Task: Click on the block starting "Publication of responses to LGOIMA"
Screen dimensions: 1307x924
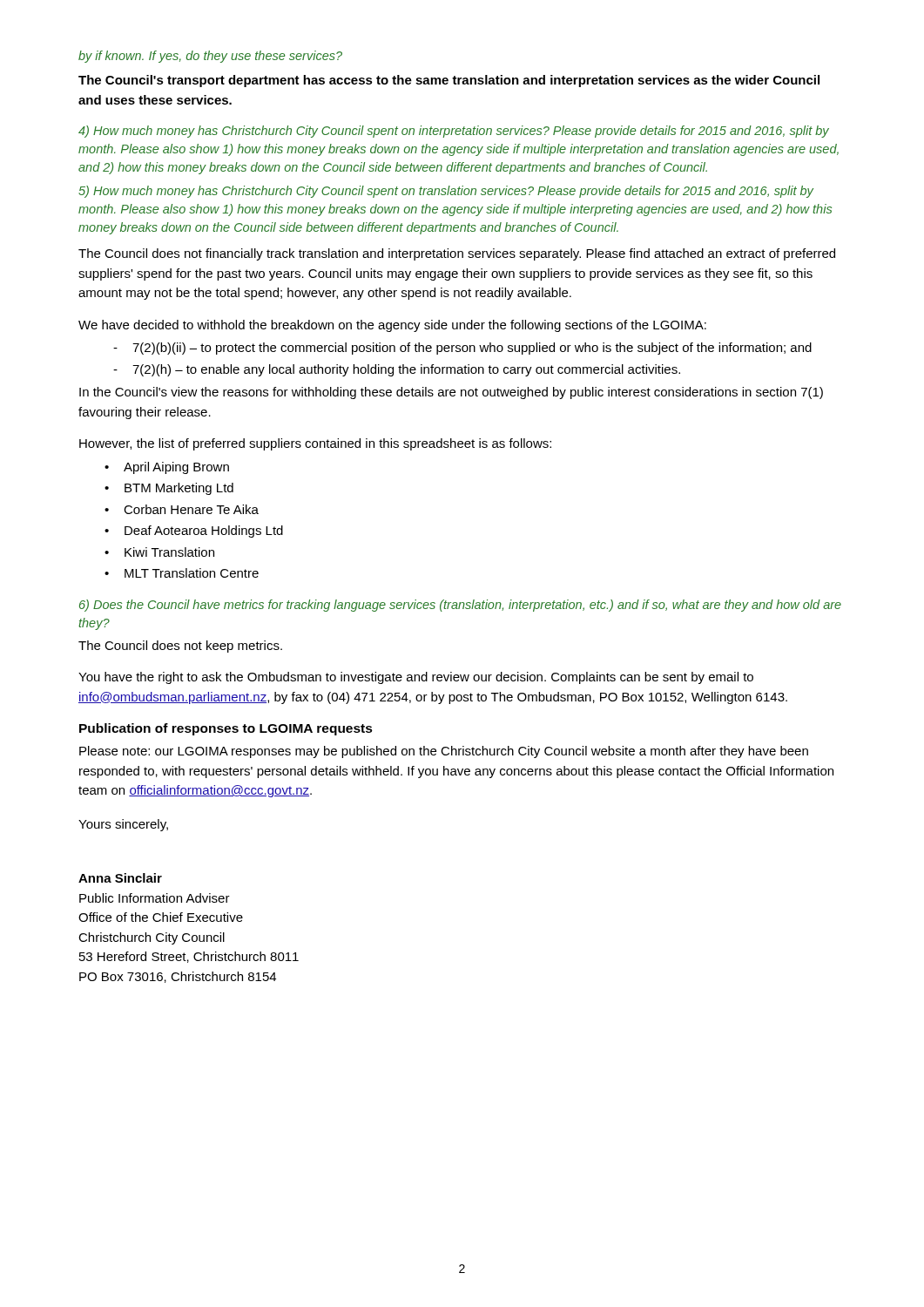Action: coord(226,728)
